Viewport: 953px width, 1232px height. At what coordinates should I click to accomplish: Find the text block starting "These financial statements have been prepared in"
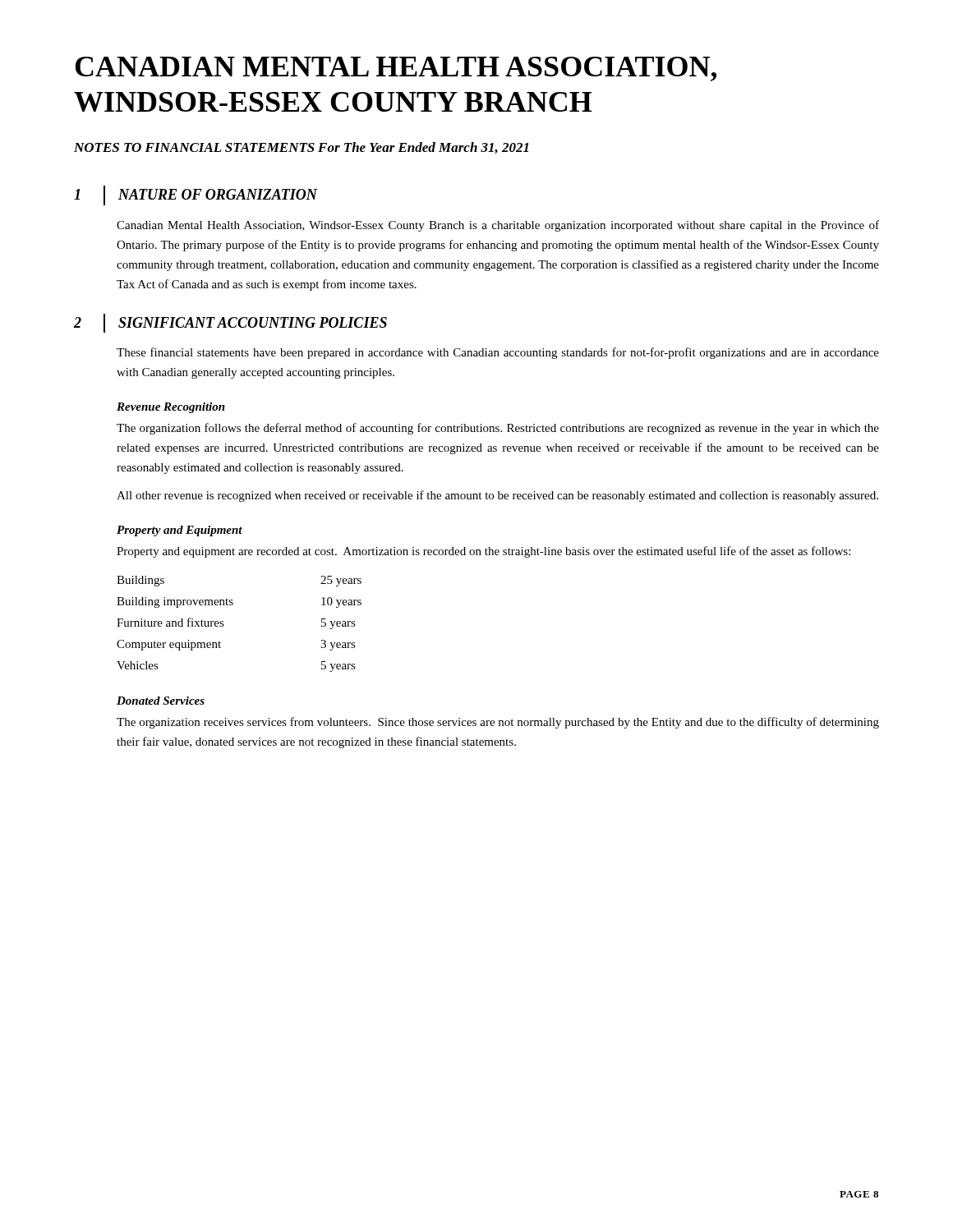pos(498,362)
